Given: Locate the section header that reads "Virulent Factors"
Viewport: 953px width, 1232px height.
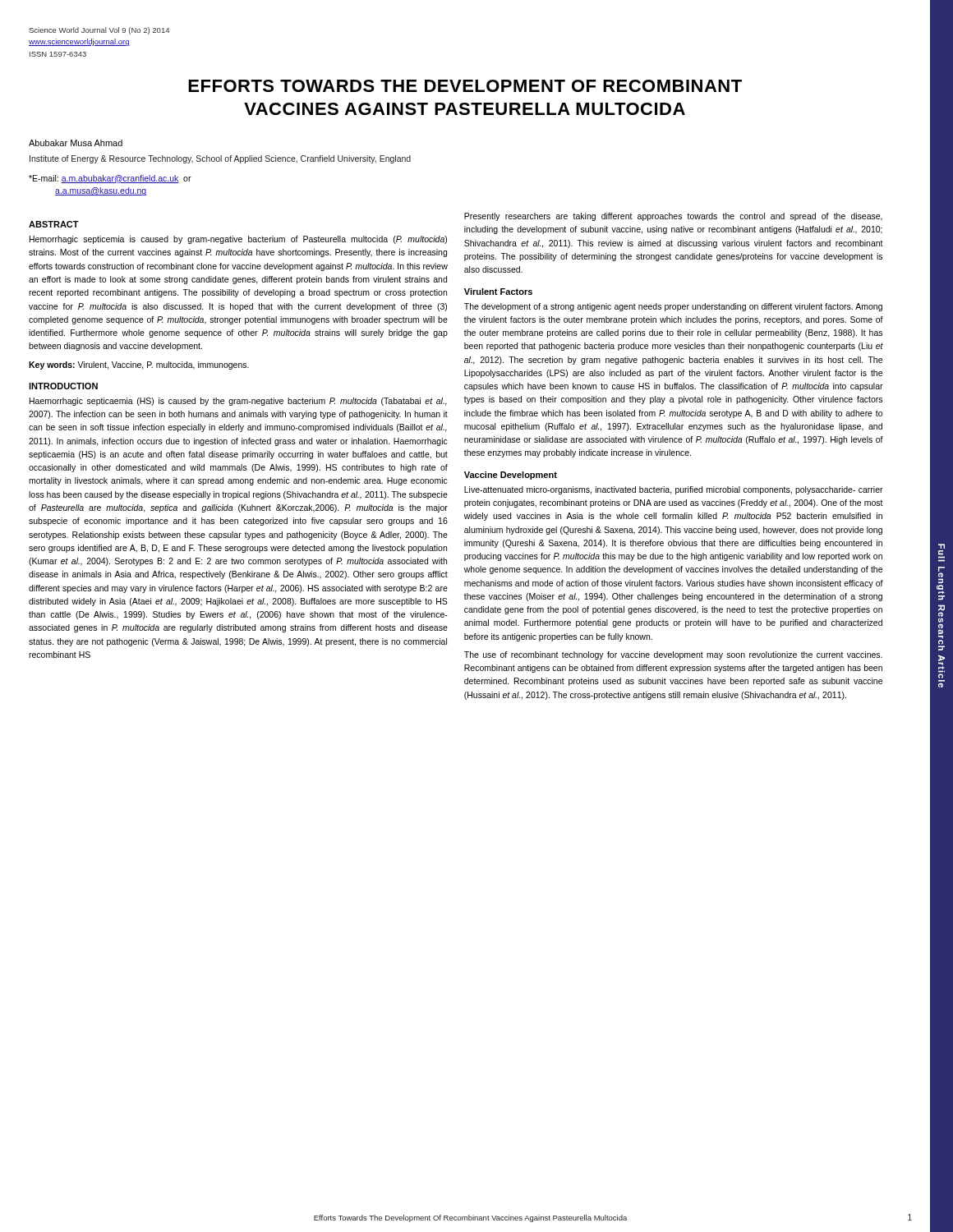Looking at the screenshot, I should pyautogui.click(x=498, y=291).
